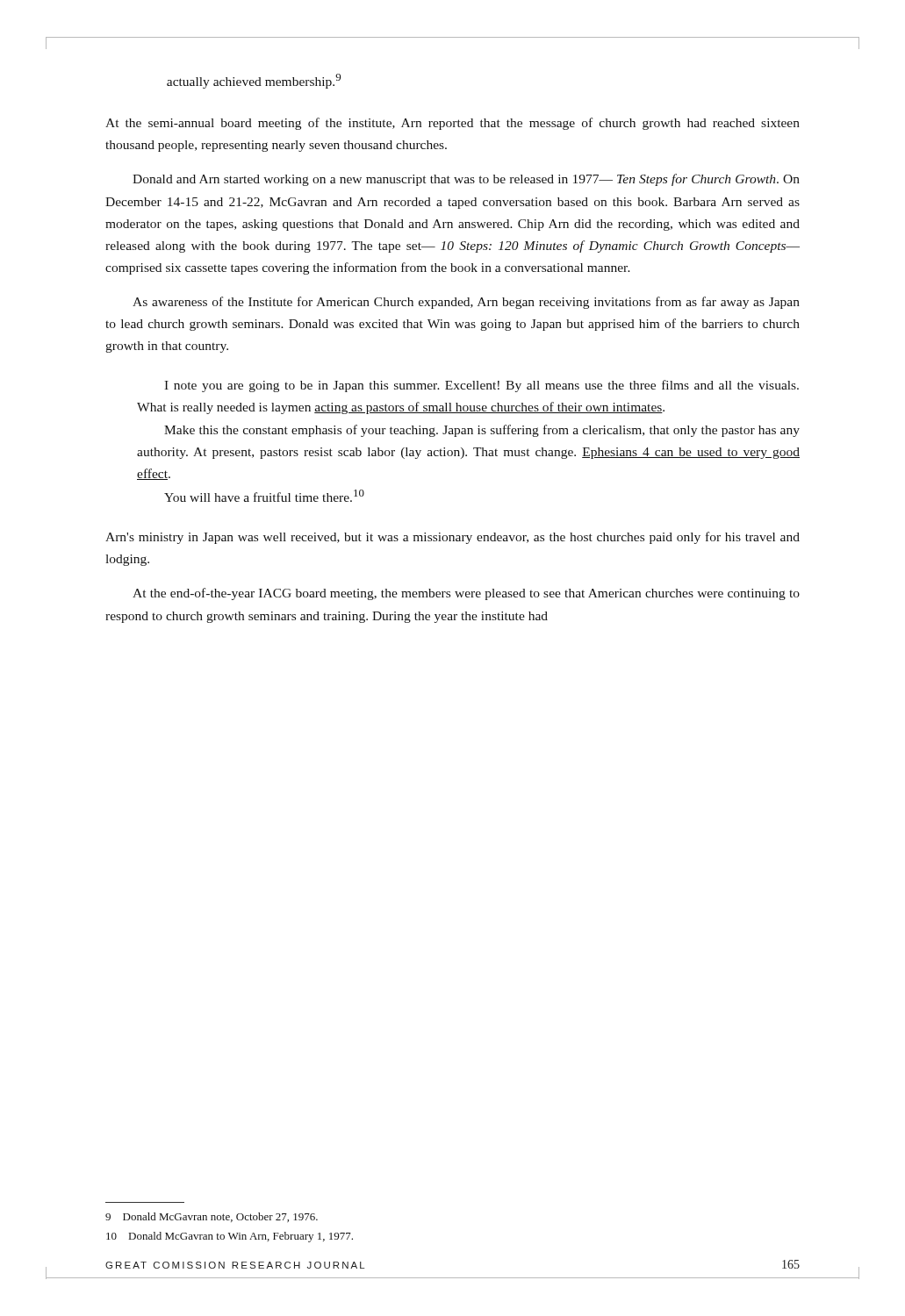Point to the passage starting "At the end-of-the-year IACG board meeting, the members"
Screen dimensions: 1316x905
452,604
